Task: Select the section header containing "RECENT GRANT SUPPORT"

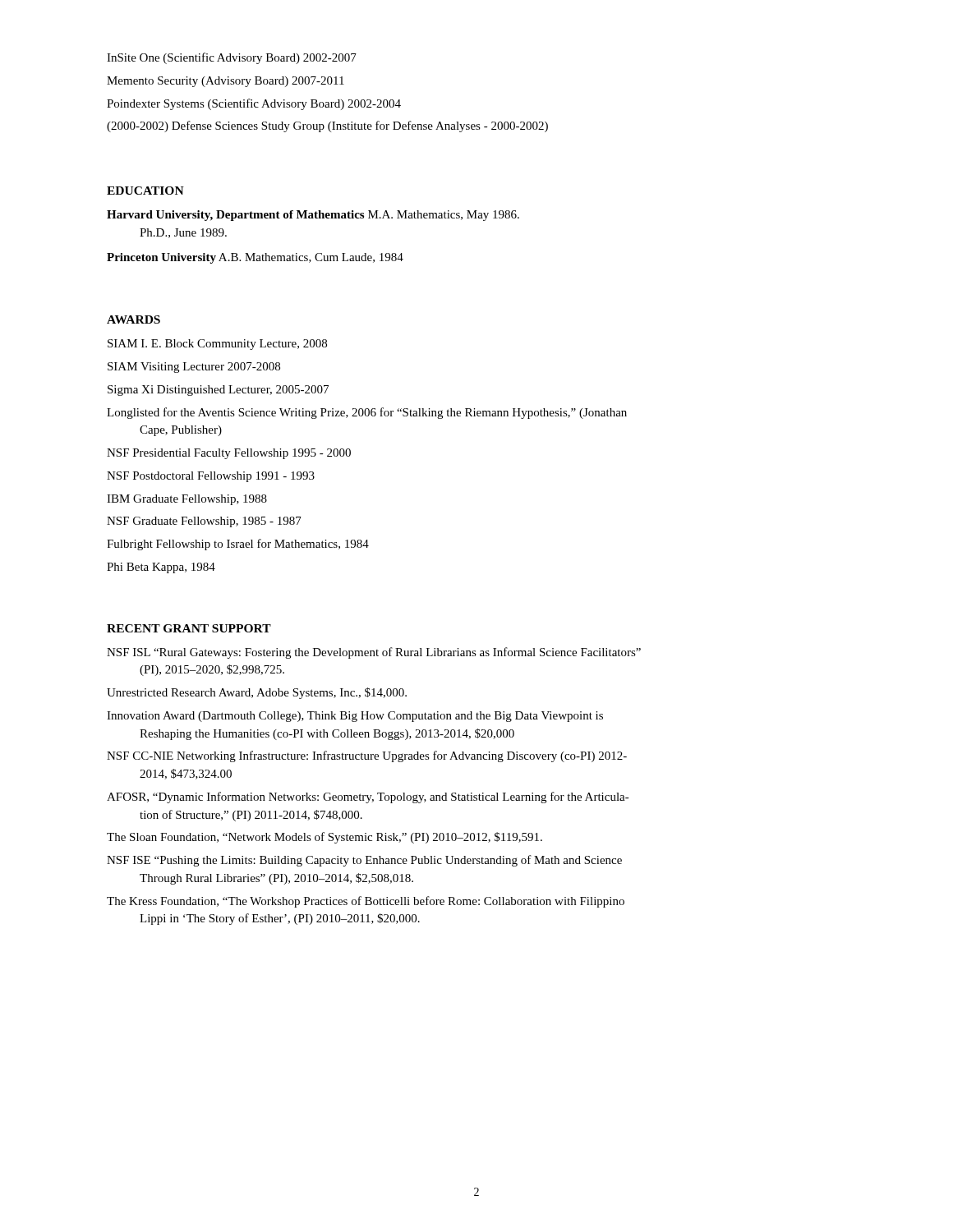Action: click(189, 628)
